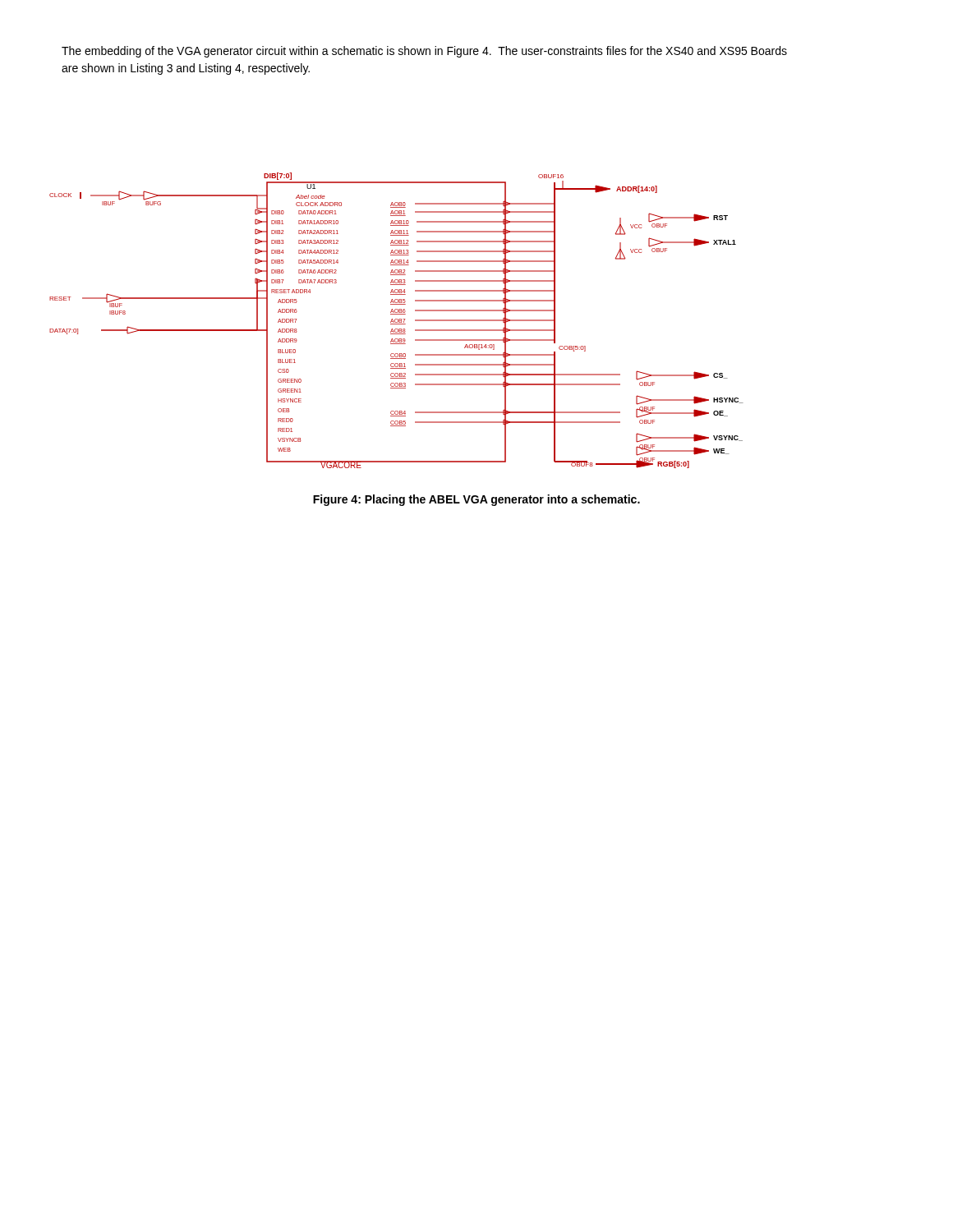The width and height of the screenshot is (953, 1232).
Task: Where is the caption that starts "Figure 4: Placing"?
Action: coord(476,499)
